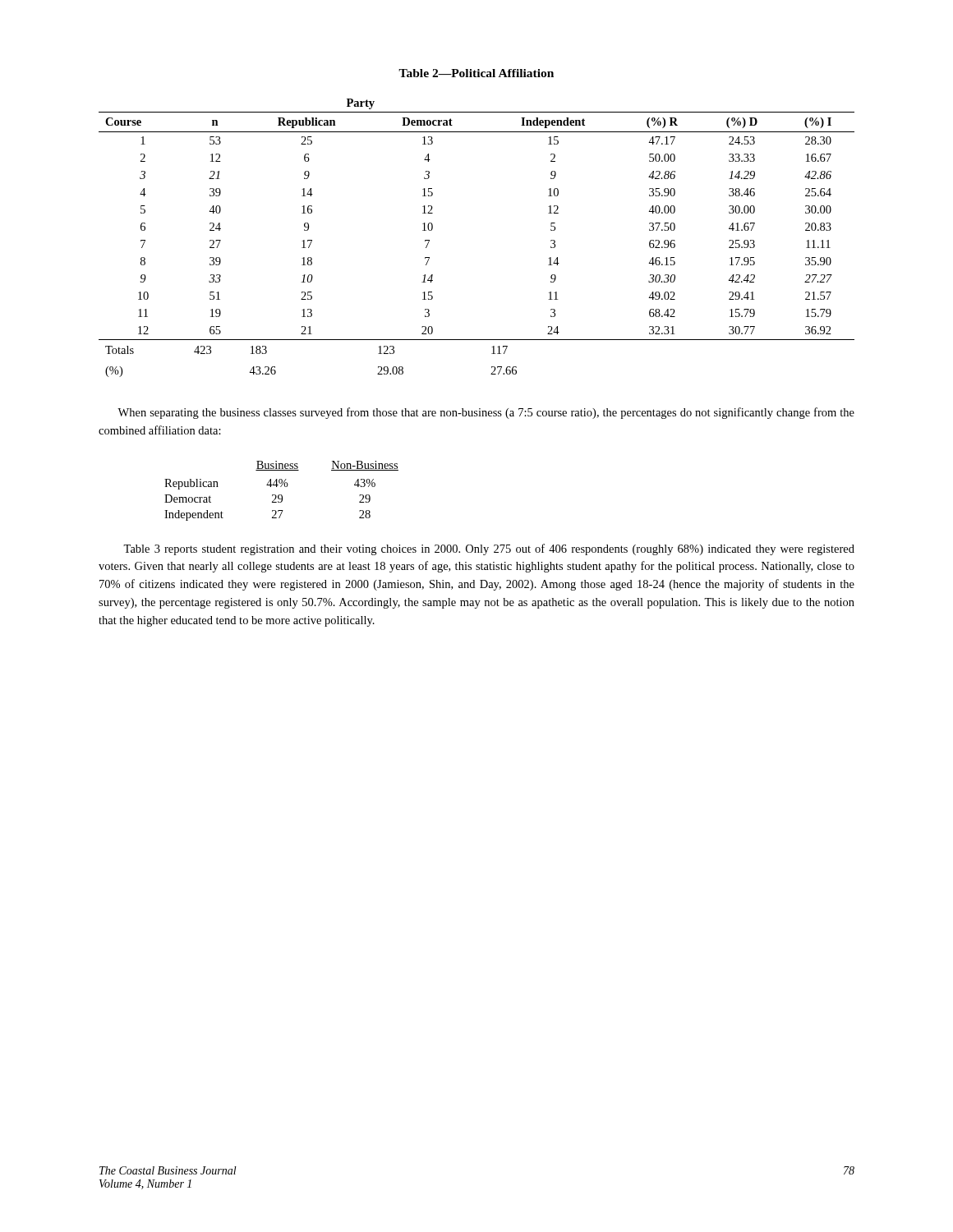953x1232 pixels.
Task: Find the table that mentions "(%) I"
Action: 476,238
